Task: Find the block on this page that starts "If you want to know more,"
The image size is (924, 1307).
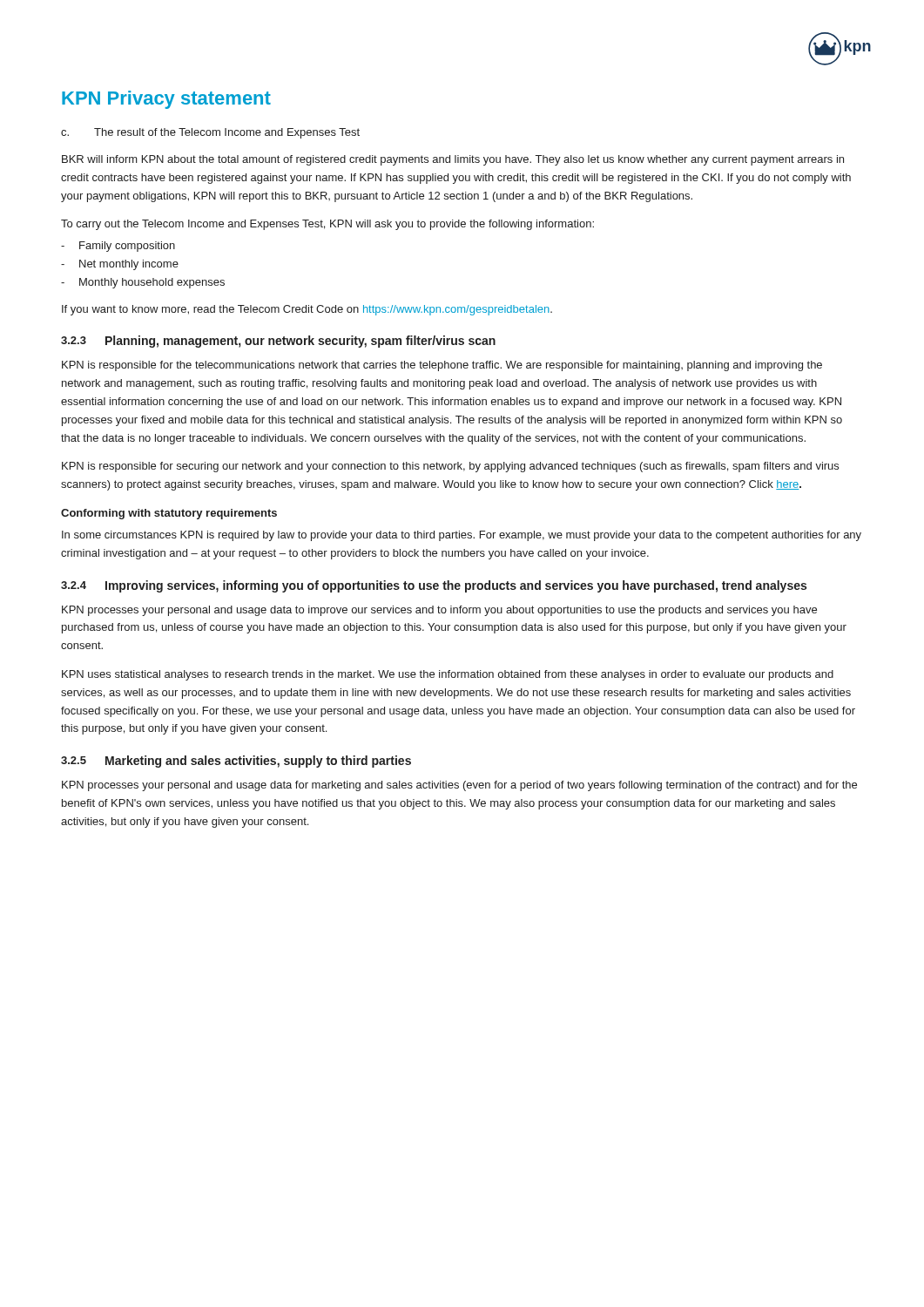Action: [307, 309]
